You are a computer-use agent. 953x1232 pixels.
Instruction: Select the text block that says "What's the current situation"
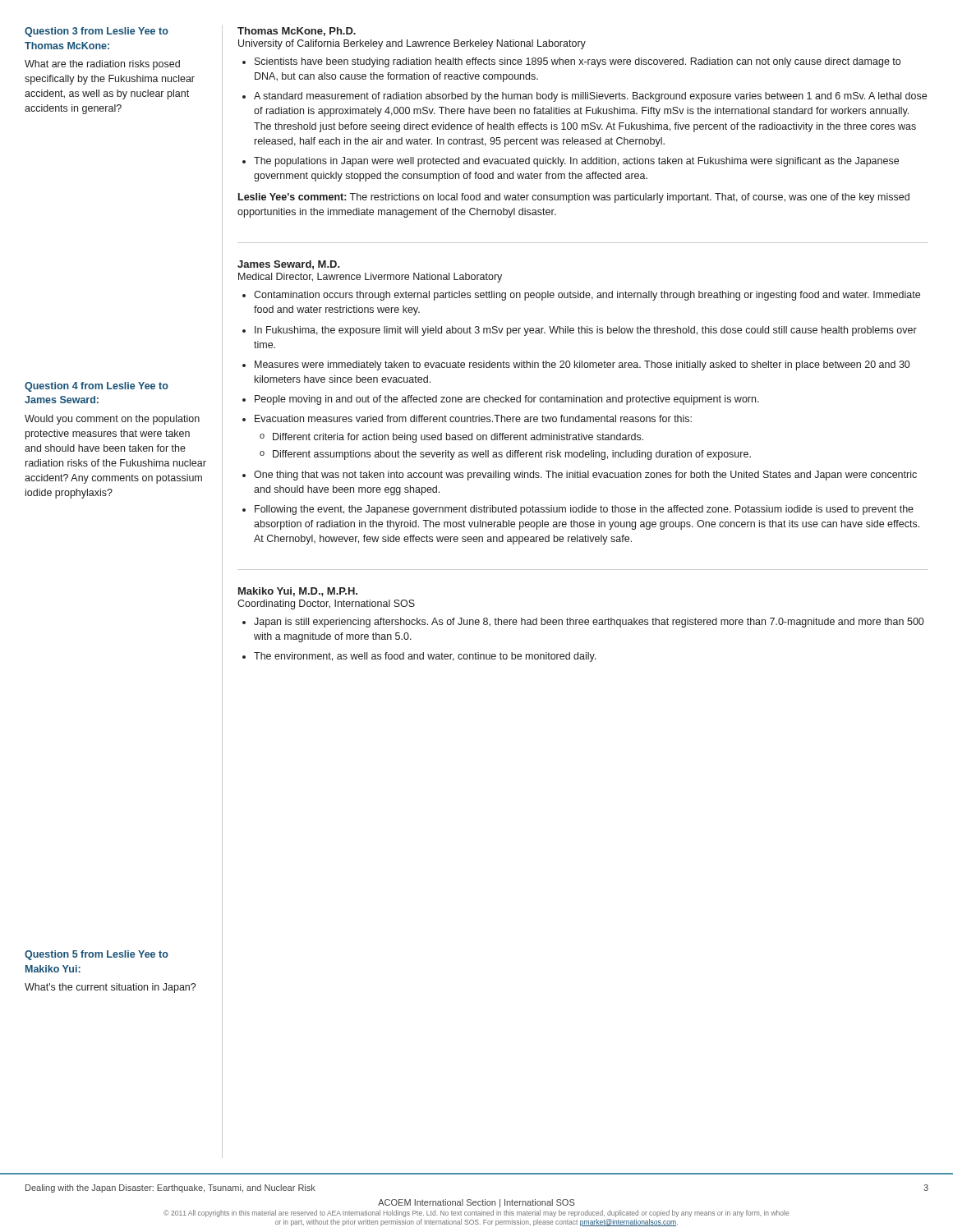click(x=110, y=987)
